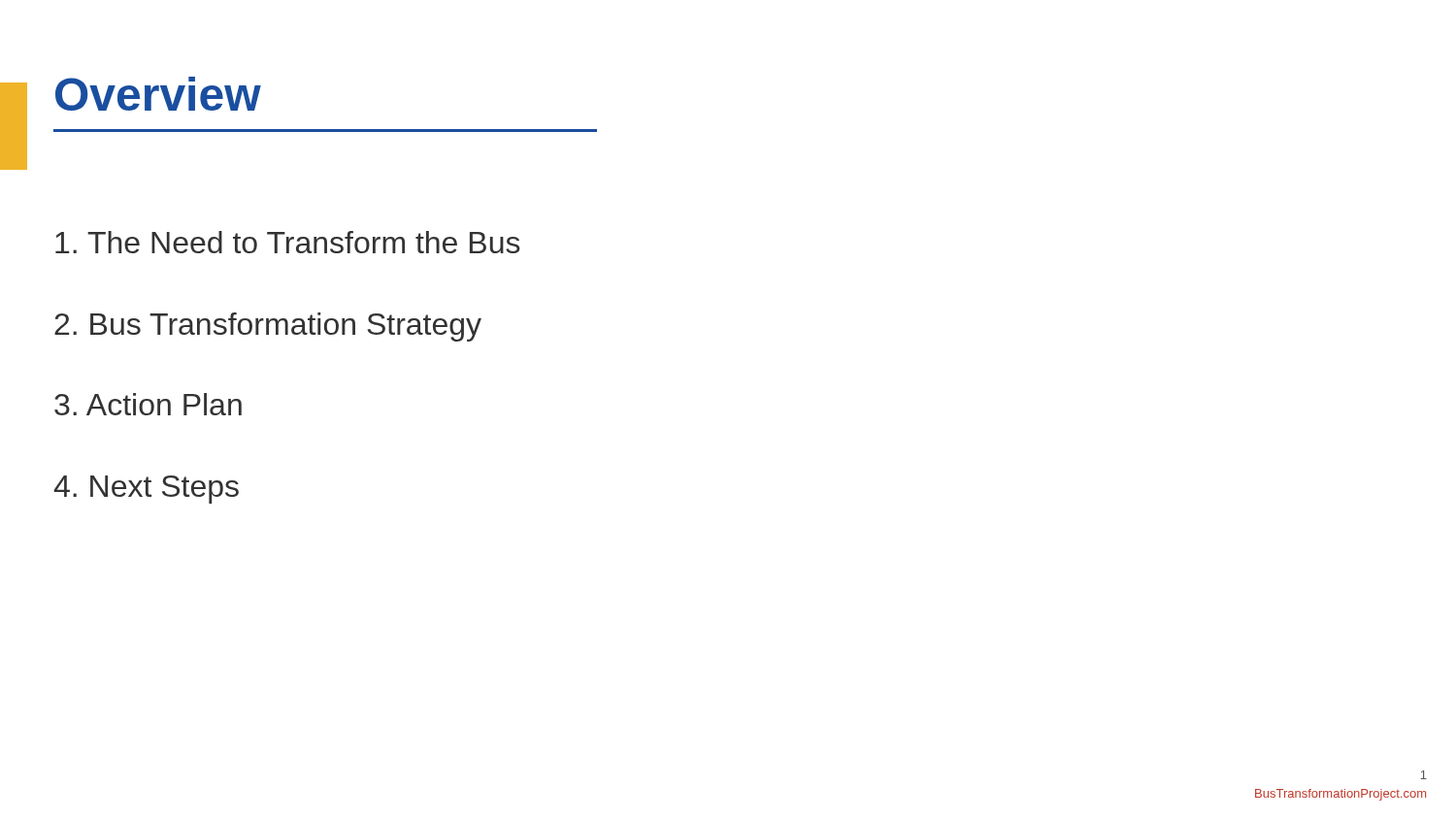Where does it say "The Need to Transform the Bus"?
Viewport: 1456px width, 819px height.
[x=287, y=243]
